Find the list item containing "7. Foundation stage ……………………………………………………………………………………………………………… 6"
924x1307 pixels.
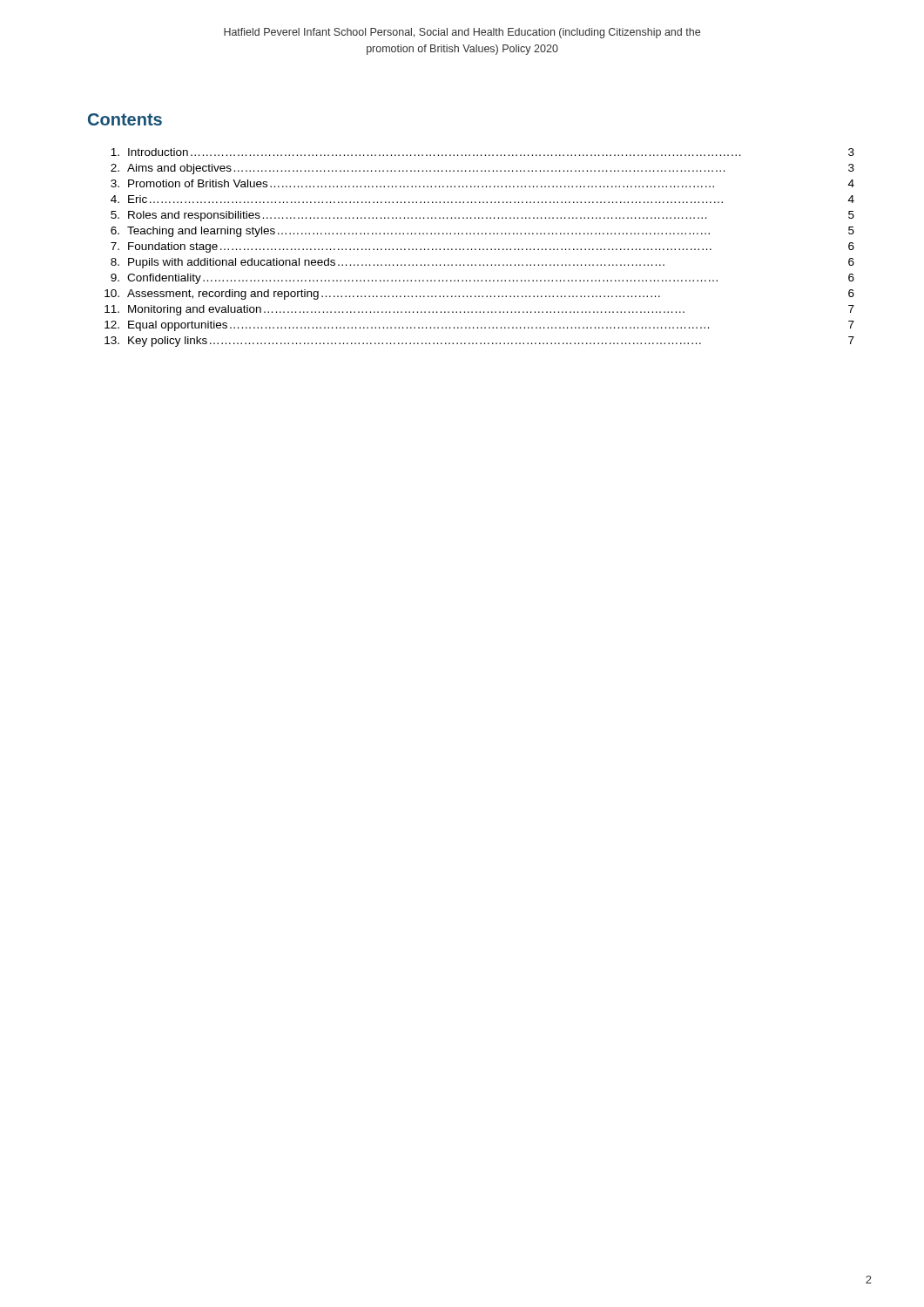click(471, 246)
